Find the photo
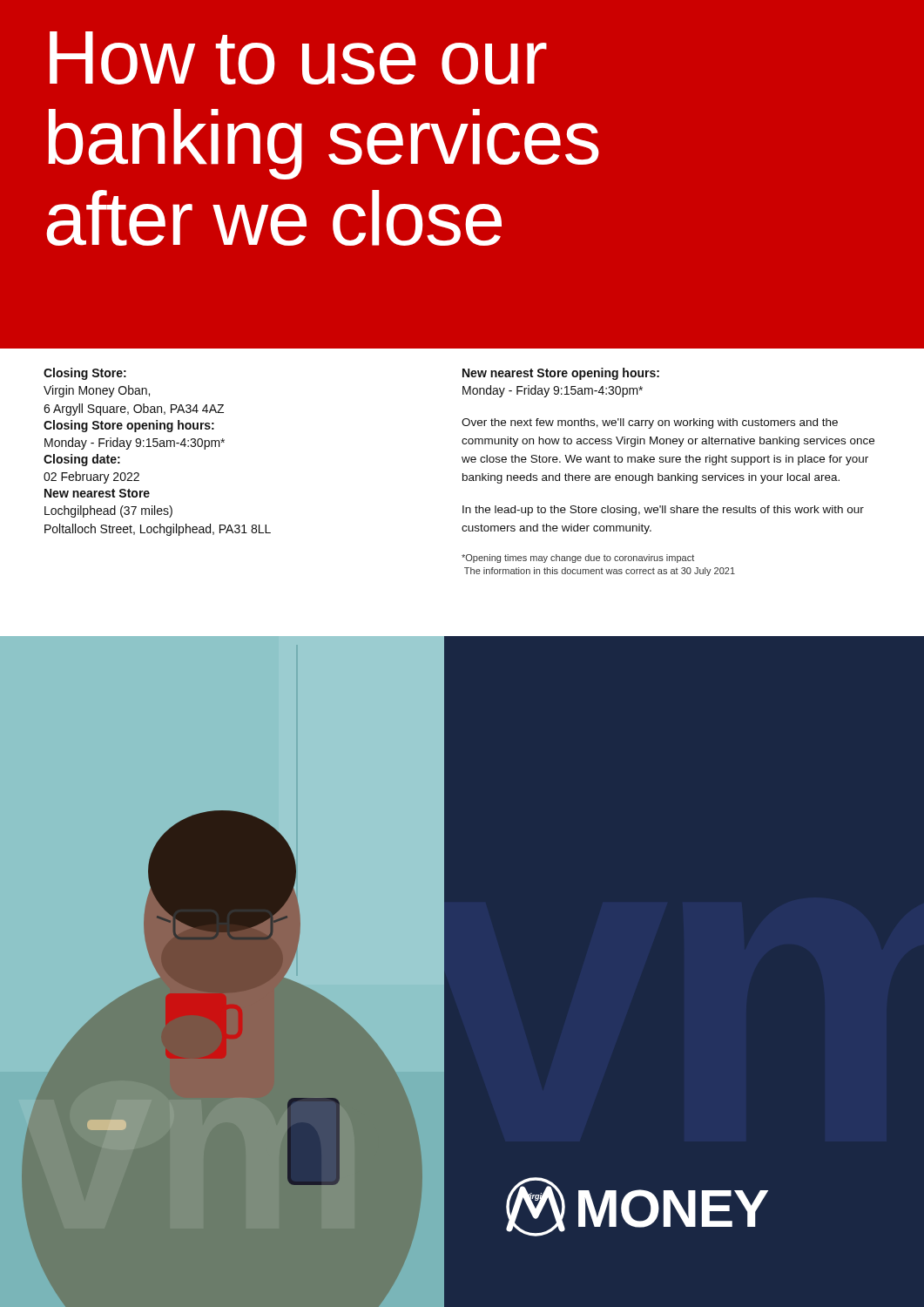 222,972
